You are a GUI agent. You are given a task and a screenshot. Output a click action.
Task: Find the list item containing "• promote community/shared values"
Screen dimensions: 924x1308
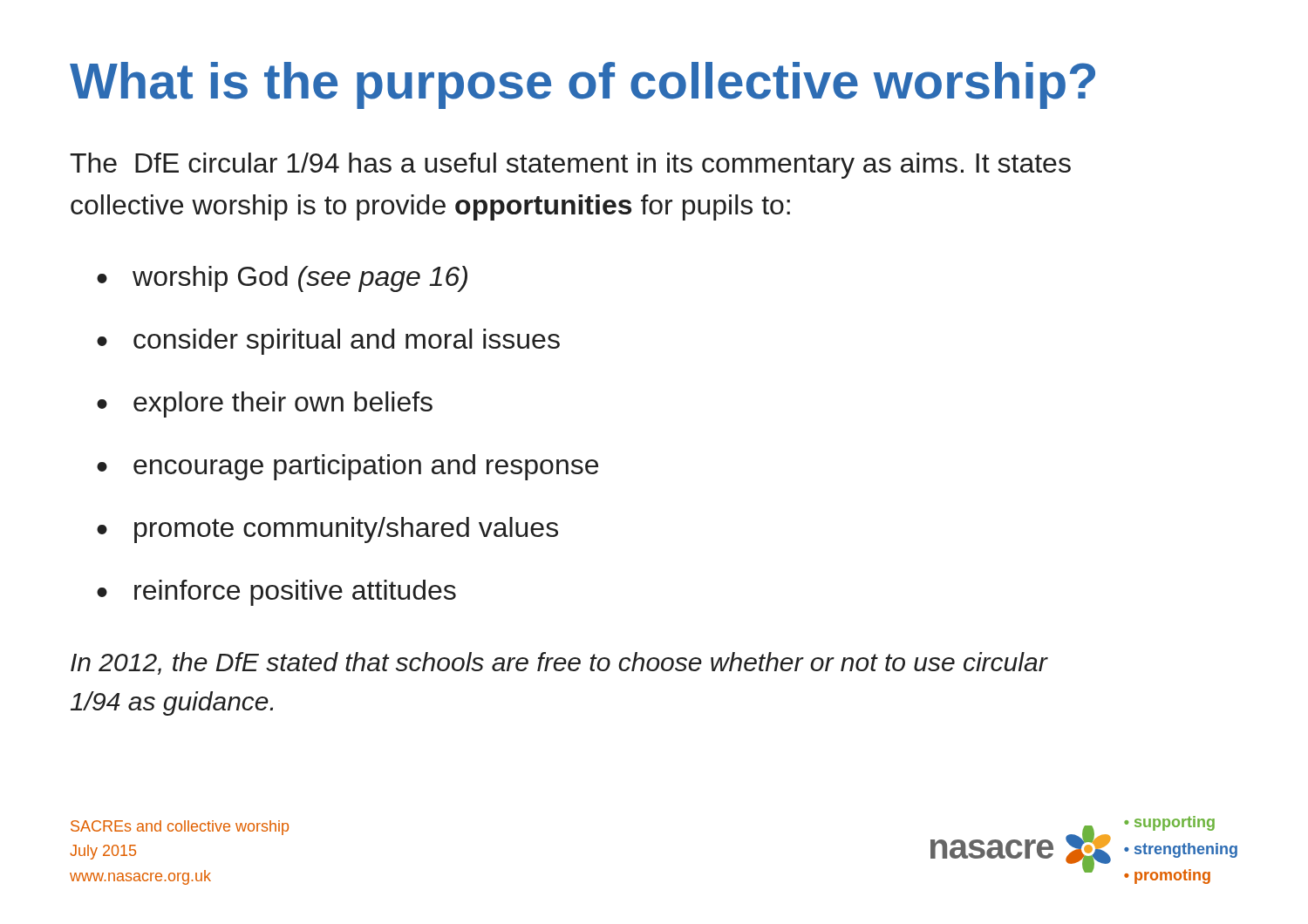327,531
